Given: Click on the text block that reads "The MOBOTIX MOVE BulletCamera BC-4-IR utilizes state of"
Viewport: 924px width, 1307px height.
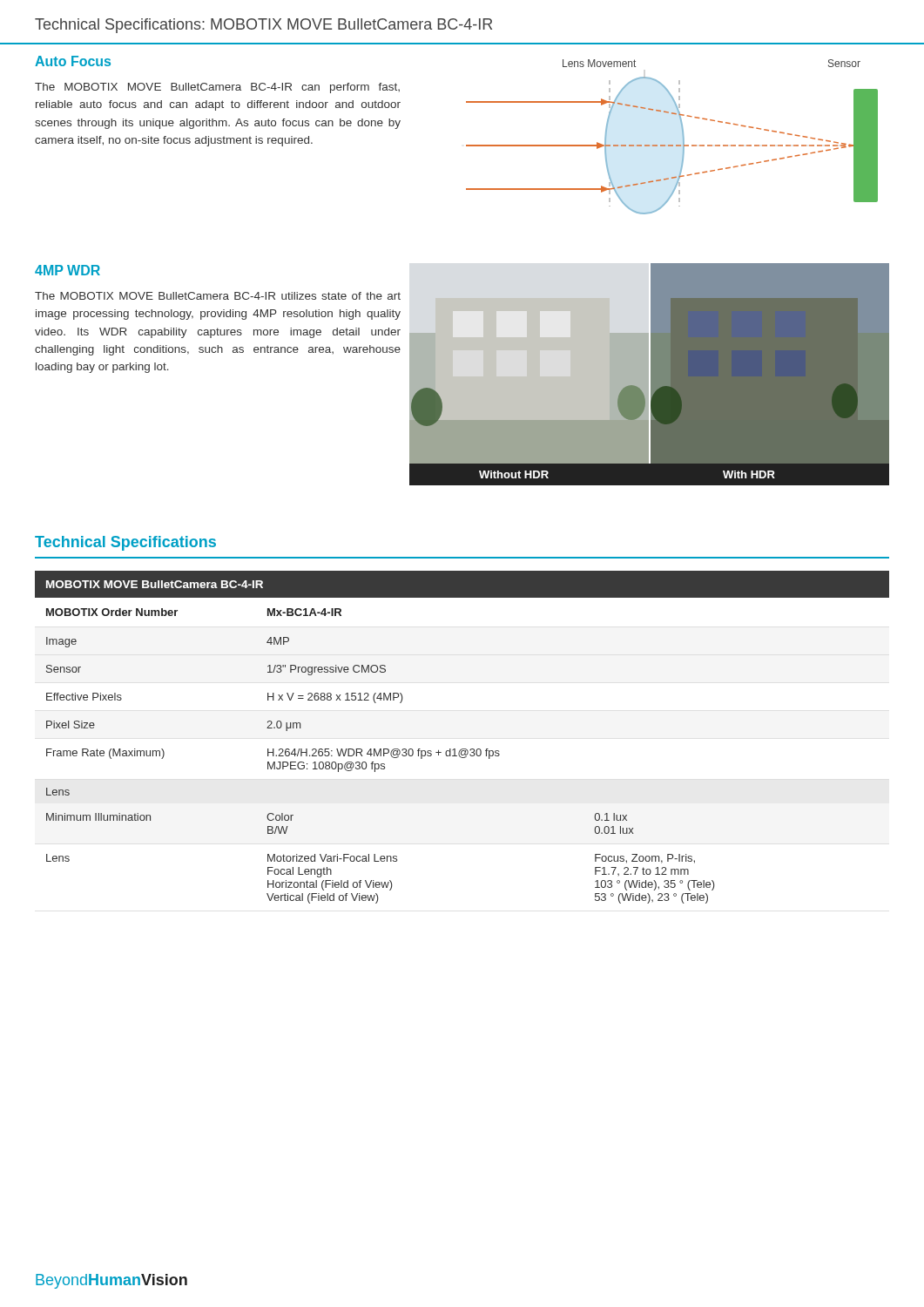Looking at the screenshot, I should 218,331.
